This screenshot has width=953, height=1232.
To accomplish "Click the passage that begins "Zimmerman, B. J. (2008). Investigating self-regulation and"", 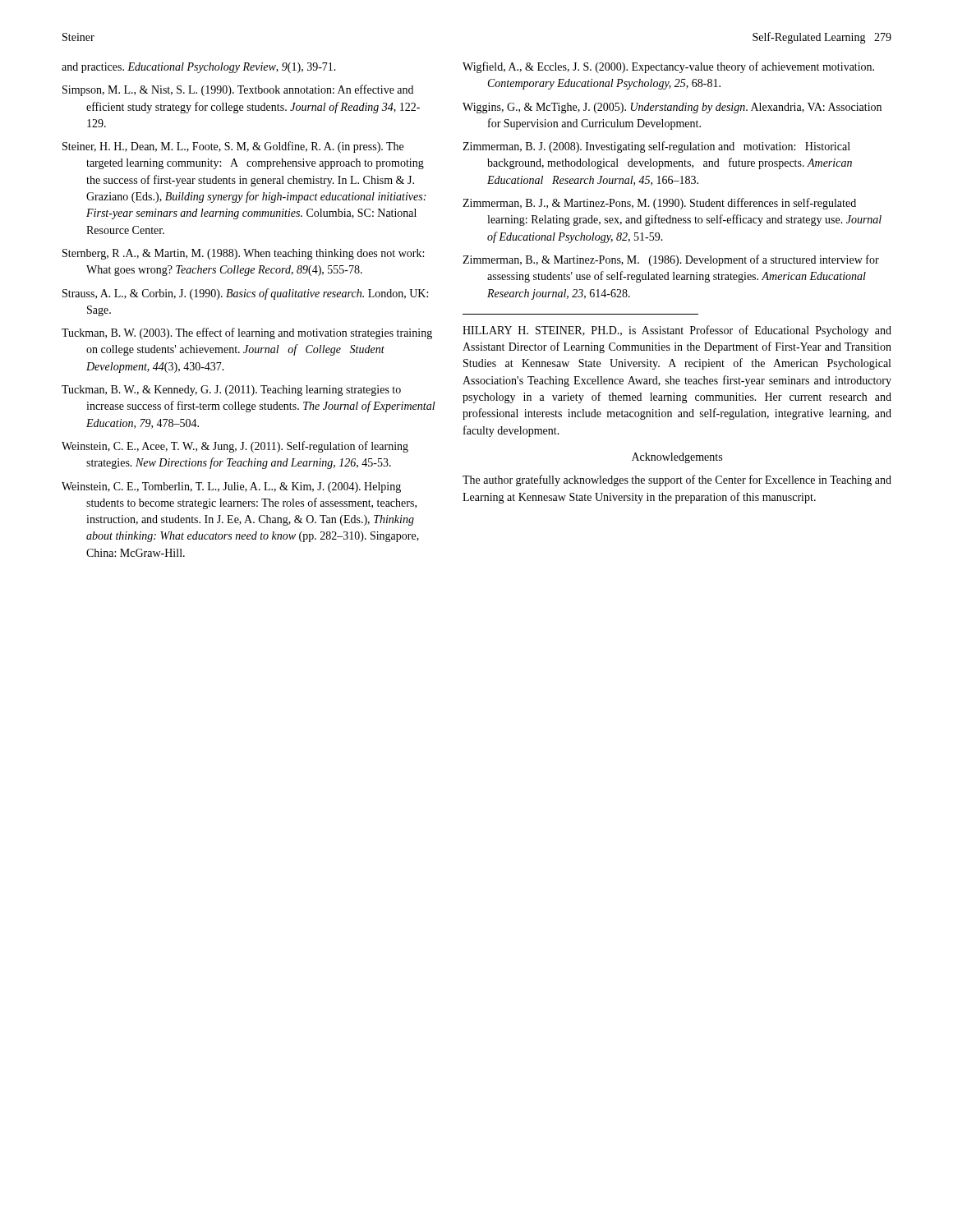I will point(660,163).
